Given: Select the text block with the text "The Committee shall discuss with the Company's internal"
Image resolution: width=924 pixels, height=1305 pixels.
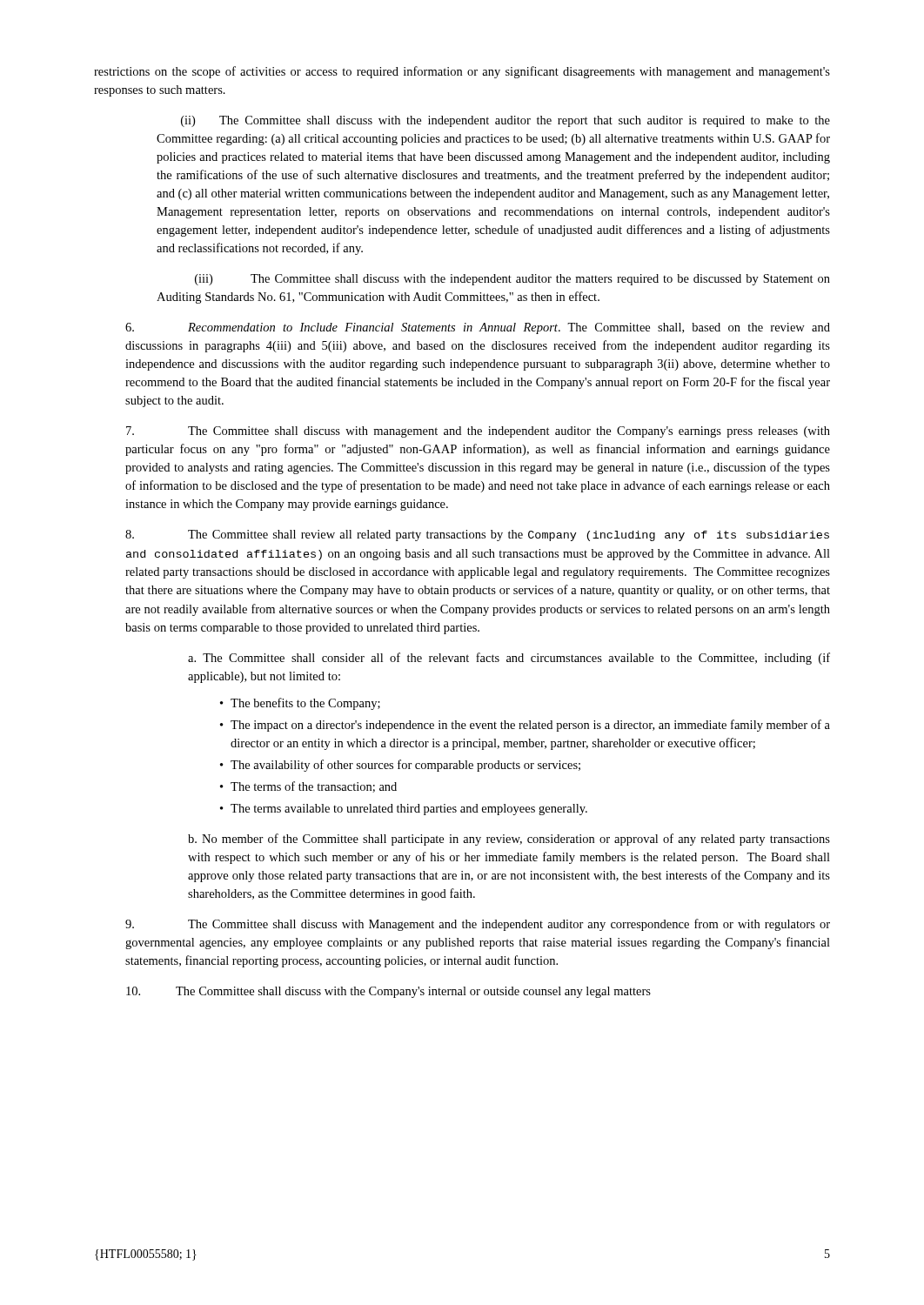Looking at the screenshot, I should [388, 991].
